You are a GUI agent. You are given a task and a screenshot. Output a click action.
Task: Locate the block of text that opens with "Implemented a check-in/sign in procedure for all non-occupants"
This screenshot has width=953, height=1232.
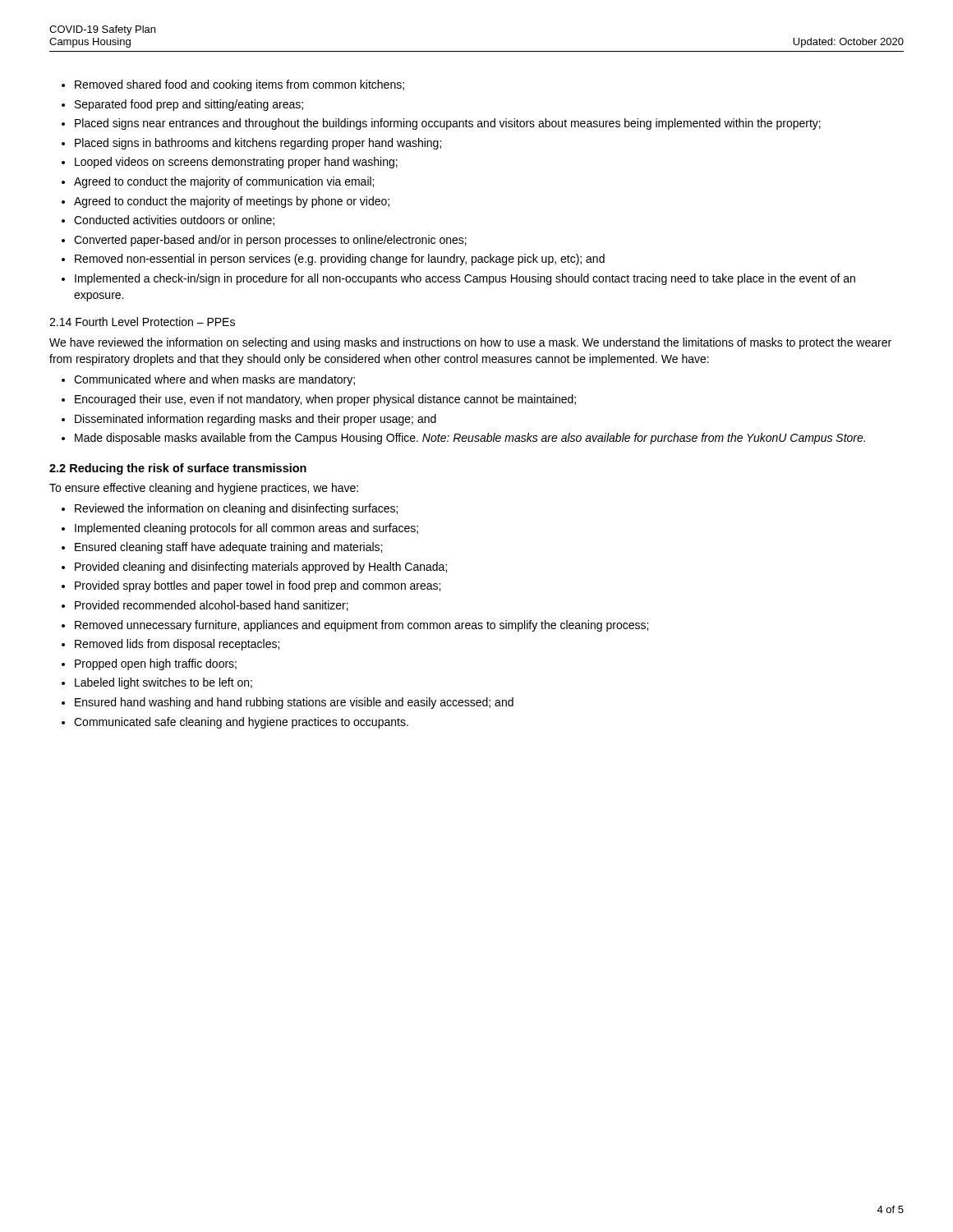tap(465, 286)
